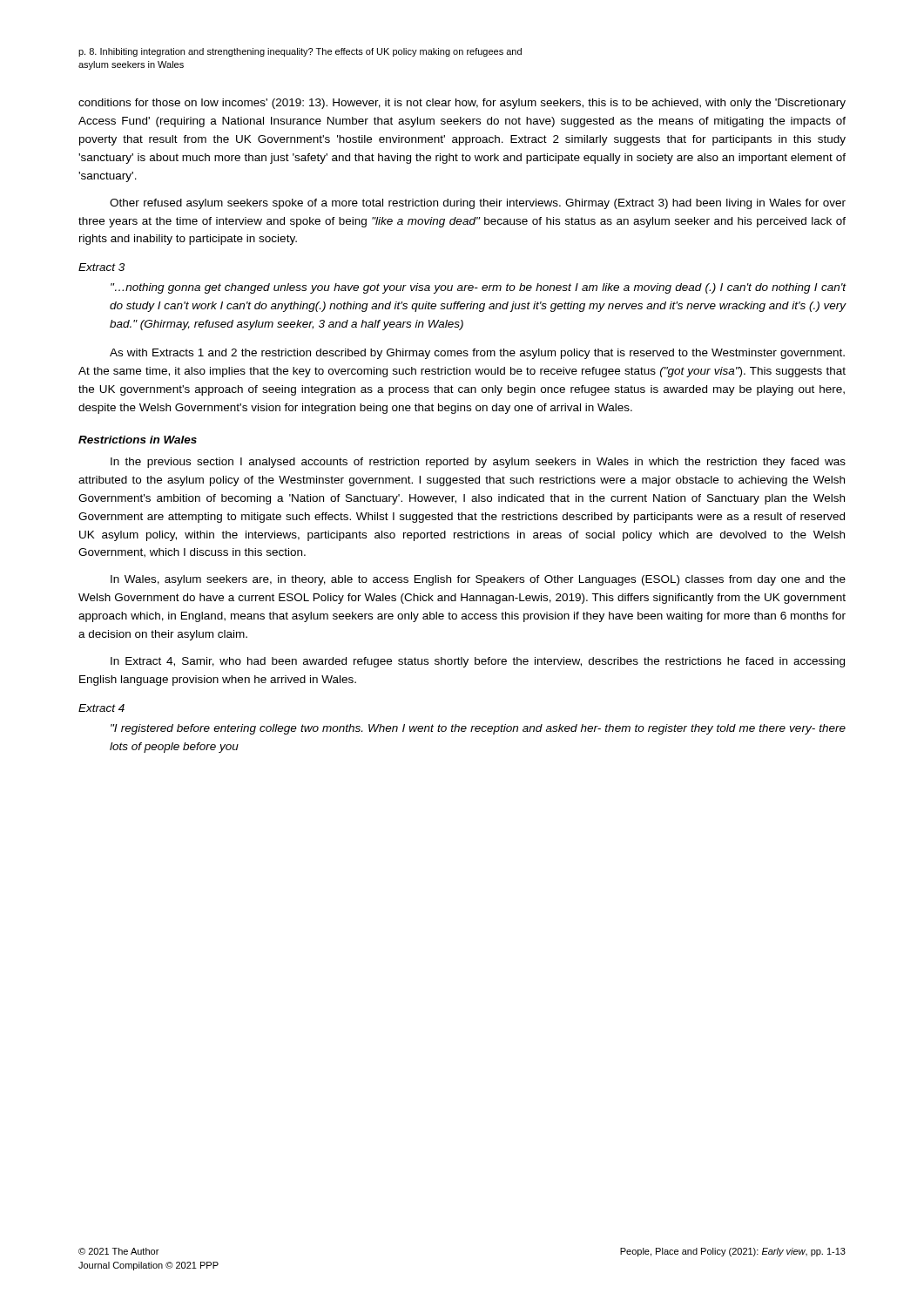
Task: Navigate to the element starting "In Extract 4,"
Action: pyautogui.click(x=462, y=671)
